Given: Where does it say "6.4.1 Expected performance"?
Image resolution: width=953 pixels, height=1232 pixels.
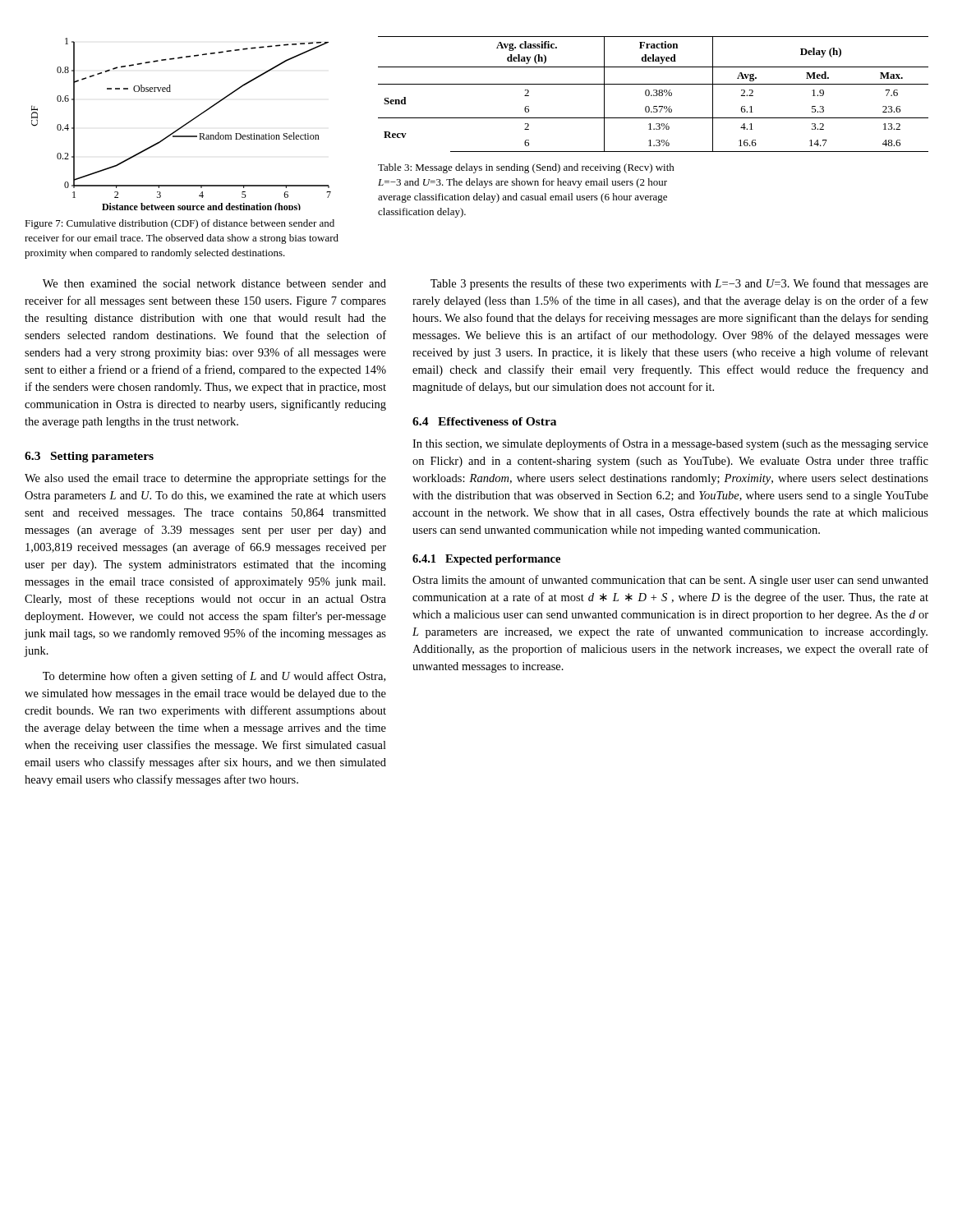Looking at the screenshot, I should (487, 559).
